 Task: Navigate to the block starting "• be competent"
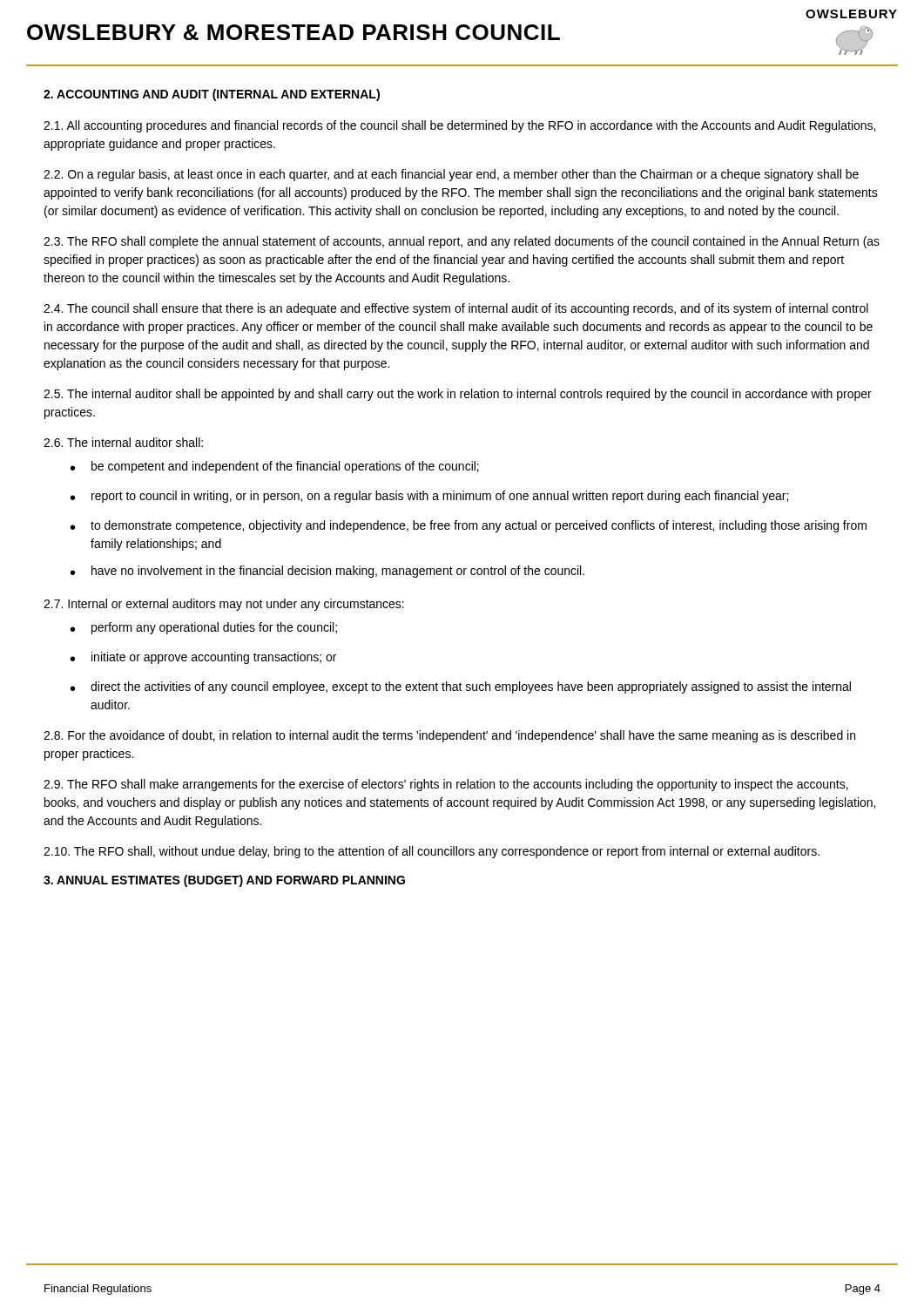275,468
